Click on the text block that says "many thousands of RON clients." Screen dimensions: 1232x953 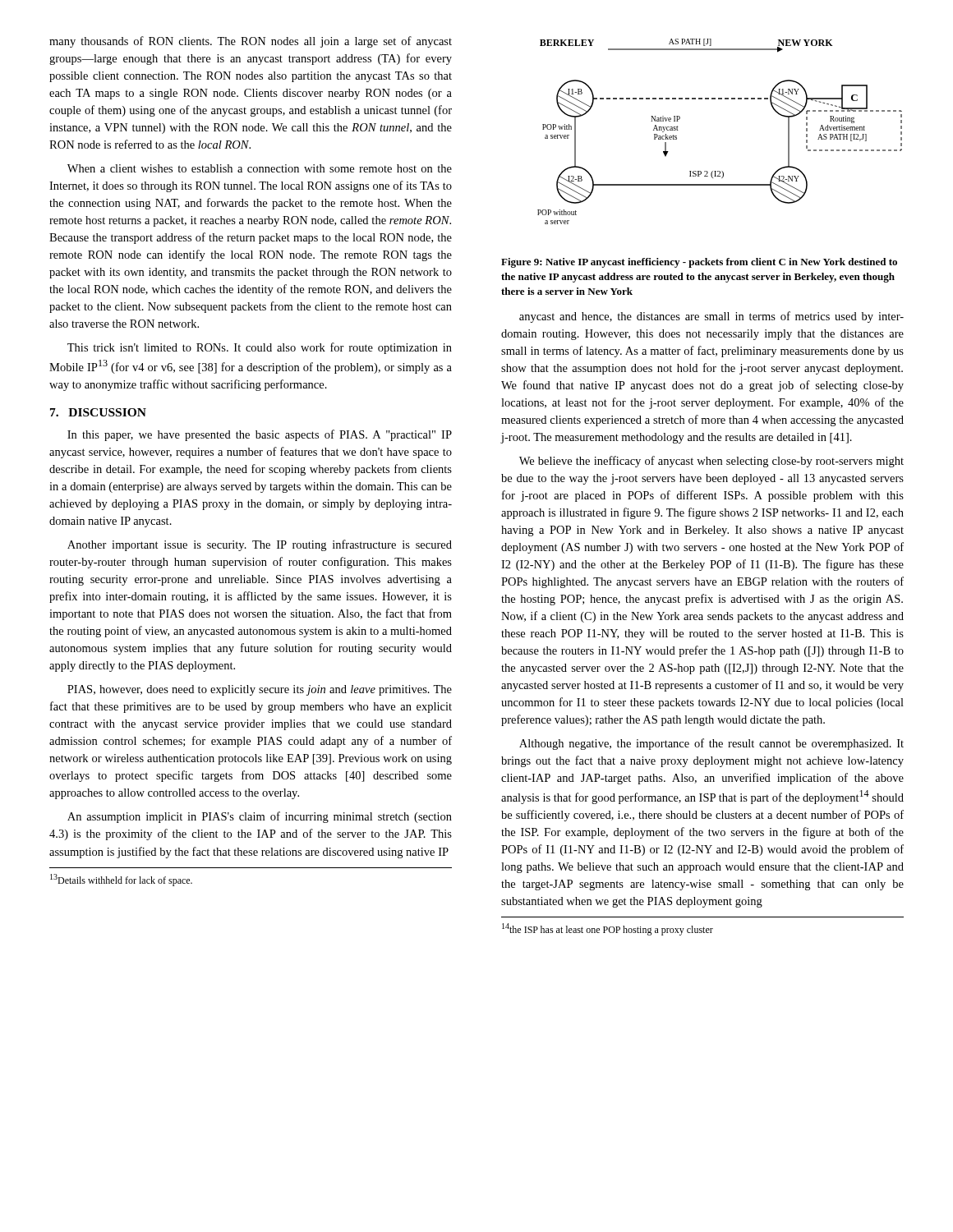(x=251, y=213)
